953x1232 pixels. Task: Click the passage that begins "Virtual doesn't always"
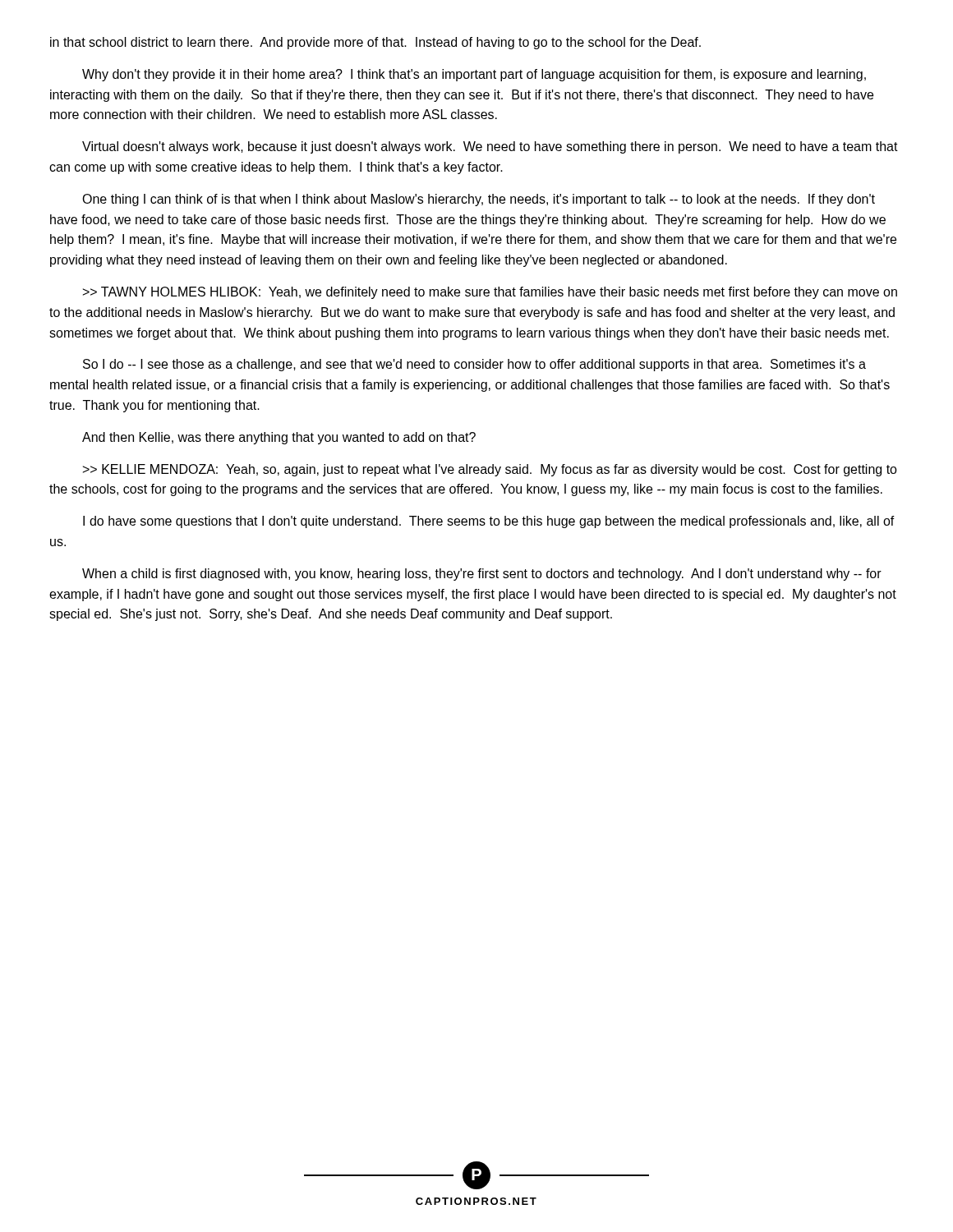click(473, 157)
